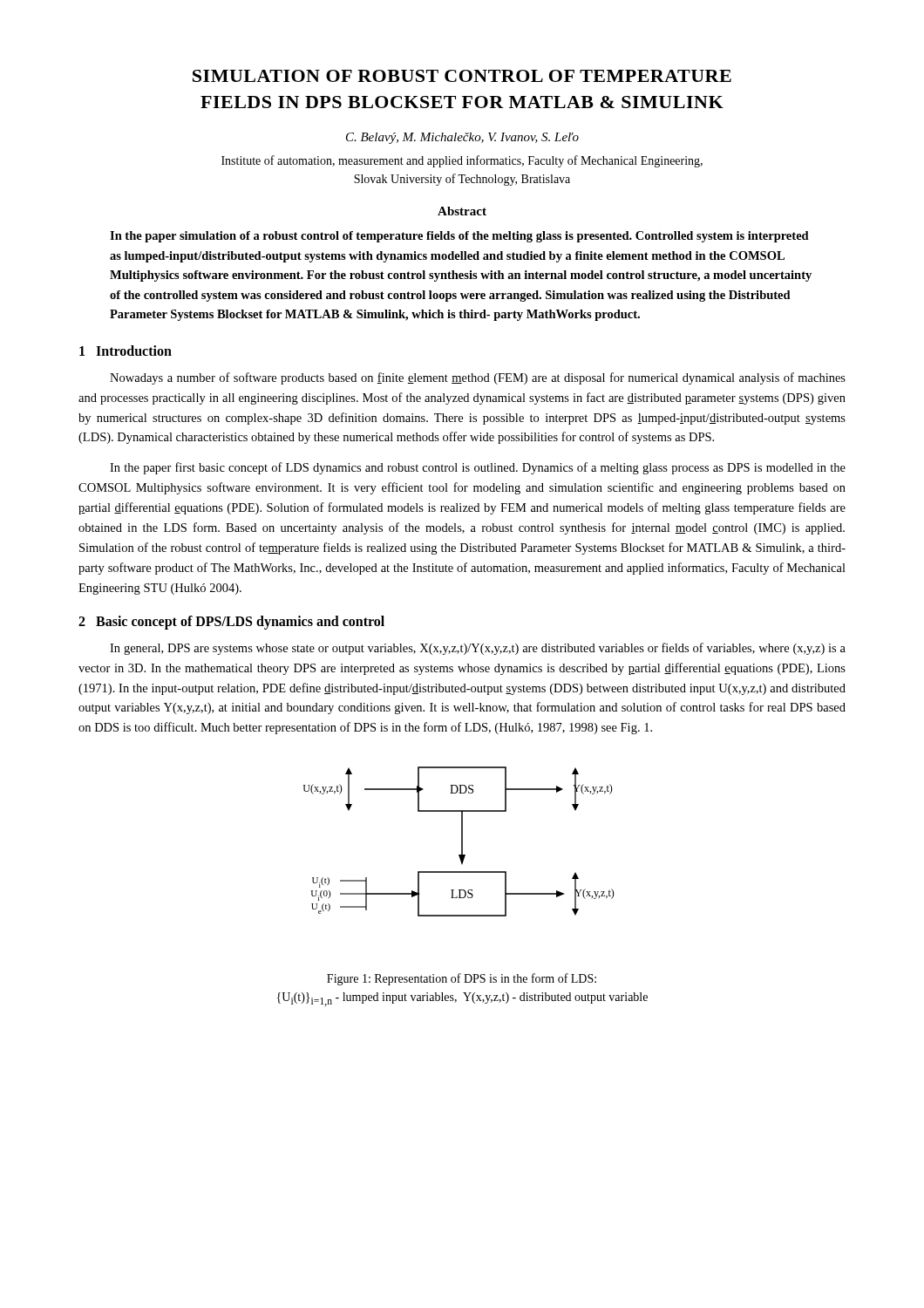Point to "1 Introduction"
The width and height of the screenshot is (924, 1308).
[x=125, y=351]
